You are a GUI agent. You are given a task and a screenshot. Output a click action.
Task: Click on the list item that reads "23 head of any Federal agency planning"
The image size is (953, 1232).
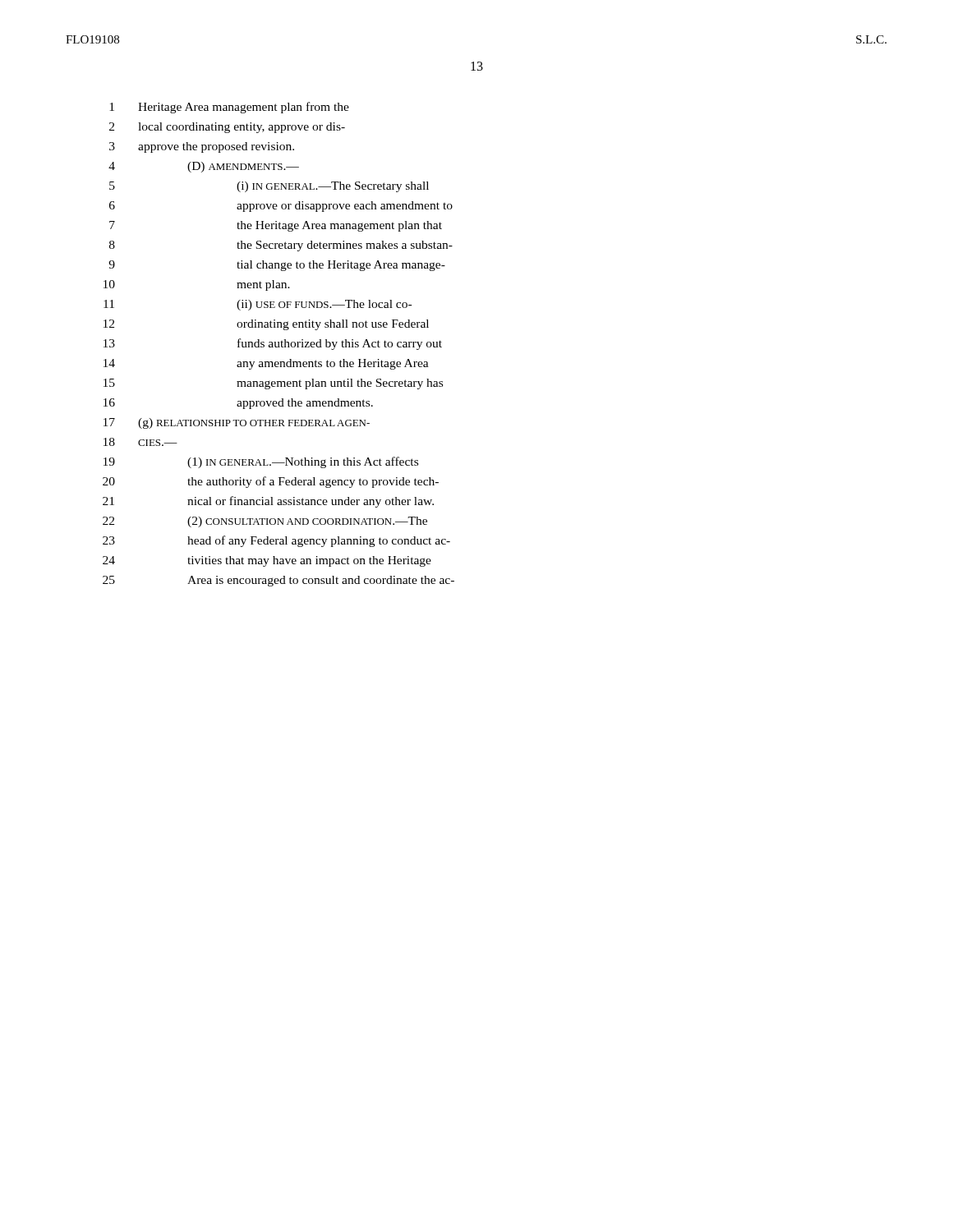276,541
